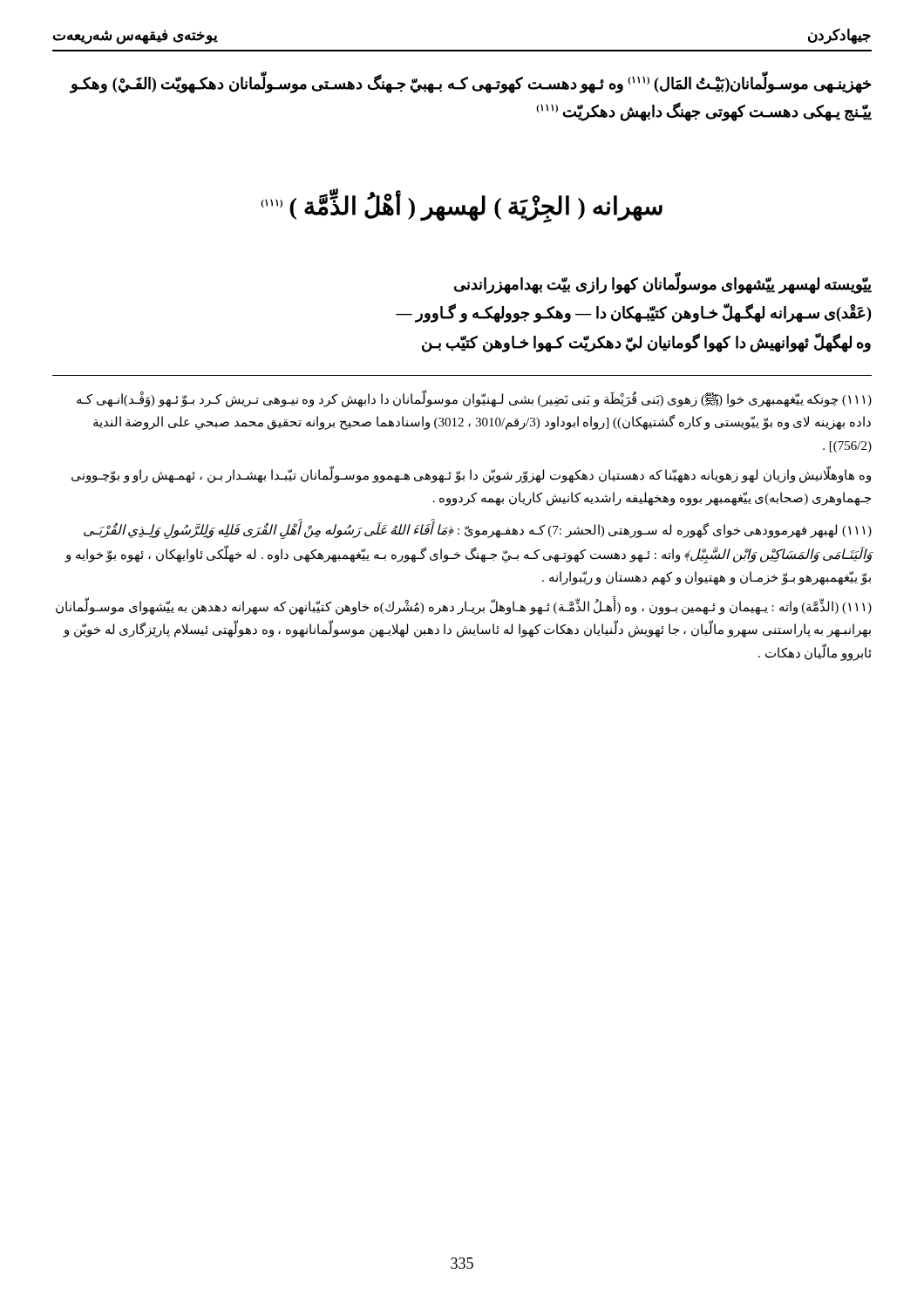Click the passage that begins "ييّويسته لهسهر ييّشهواى موسولّمانان كهوا"
The width and height of the screenshot is (924, 1308).
(x=634, y=313)
